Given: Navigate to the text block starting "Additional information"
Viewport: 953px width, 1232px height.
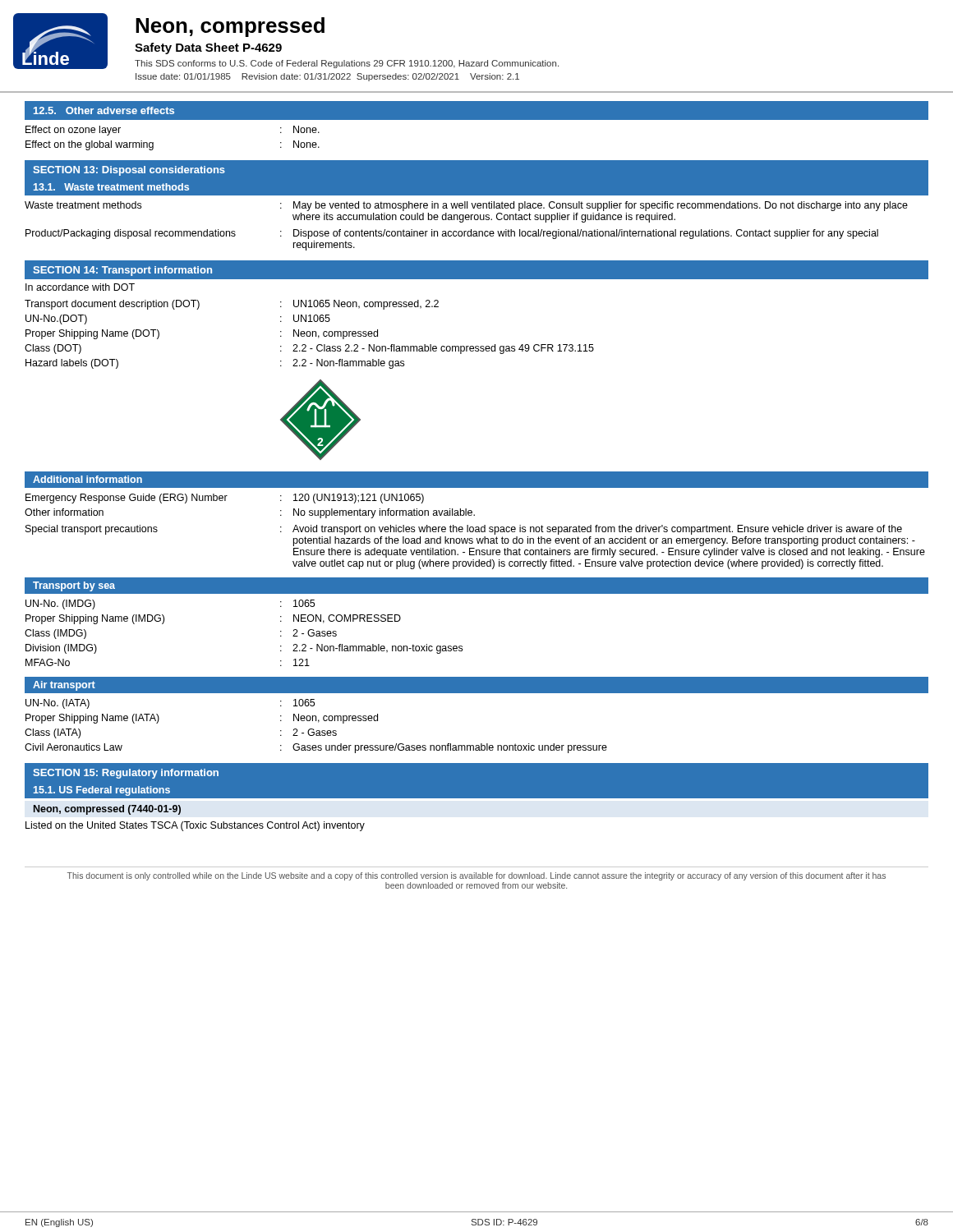Looking at the screenshot, I should (88, 480).
